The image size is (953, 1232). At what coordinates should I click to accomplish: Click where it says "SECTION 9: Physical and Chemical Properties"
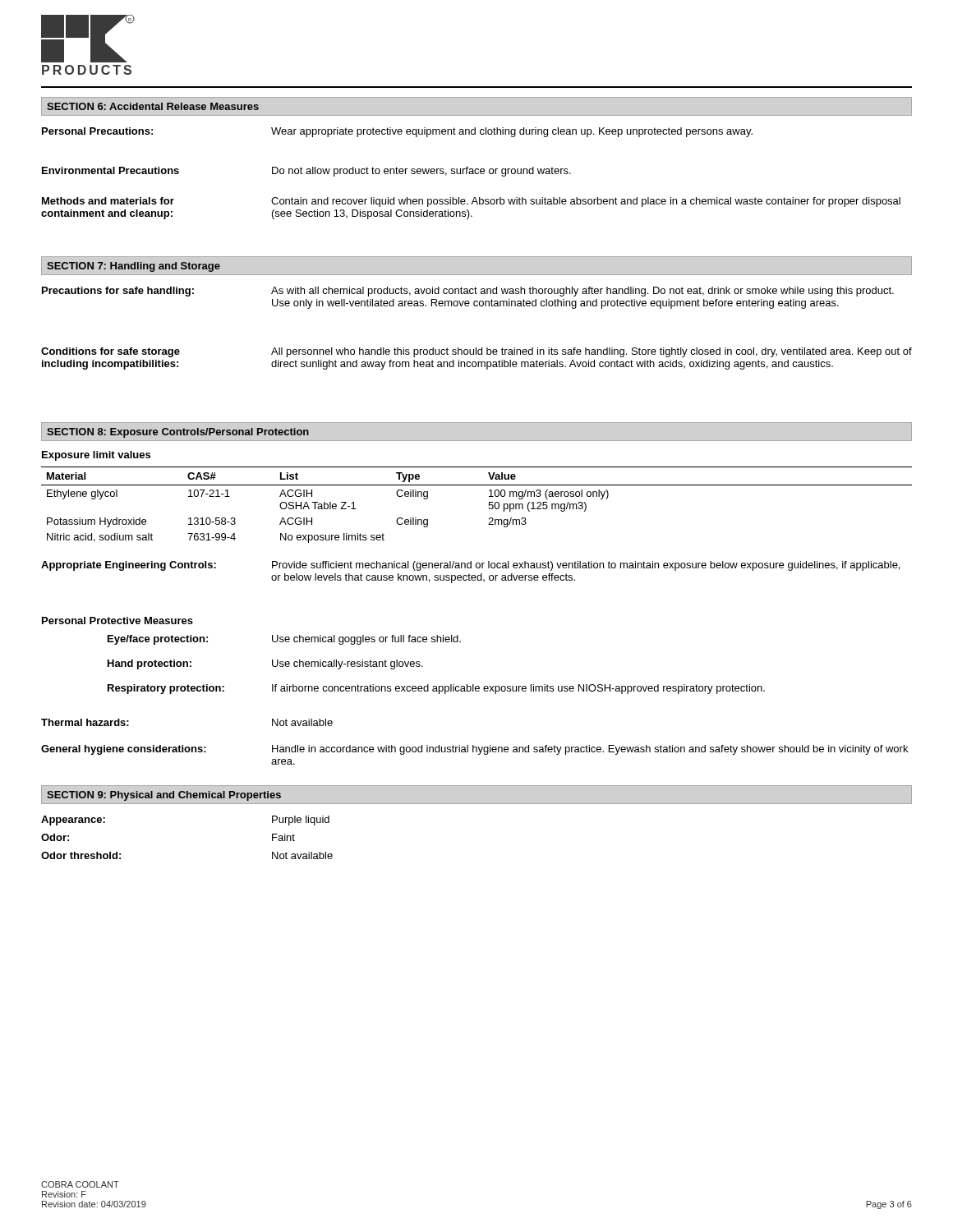point(164,795)
